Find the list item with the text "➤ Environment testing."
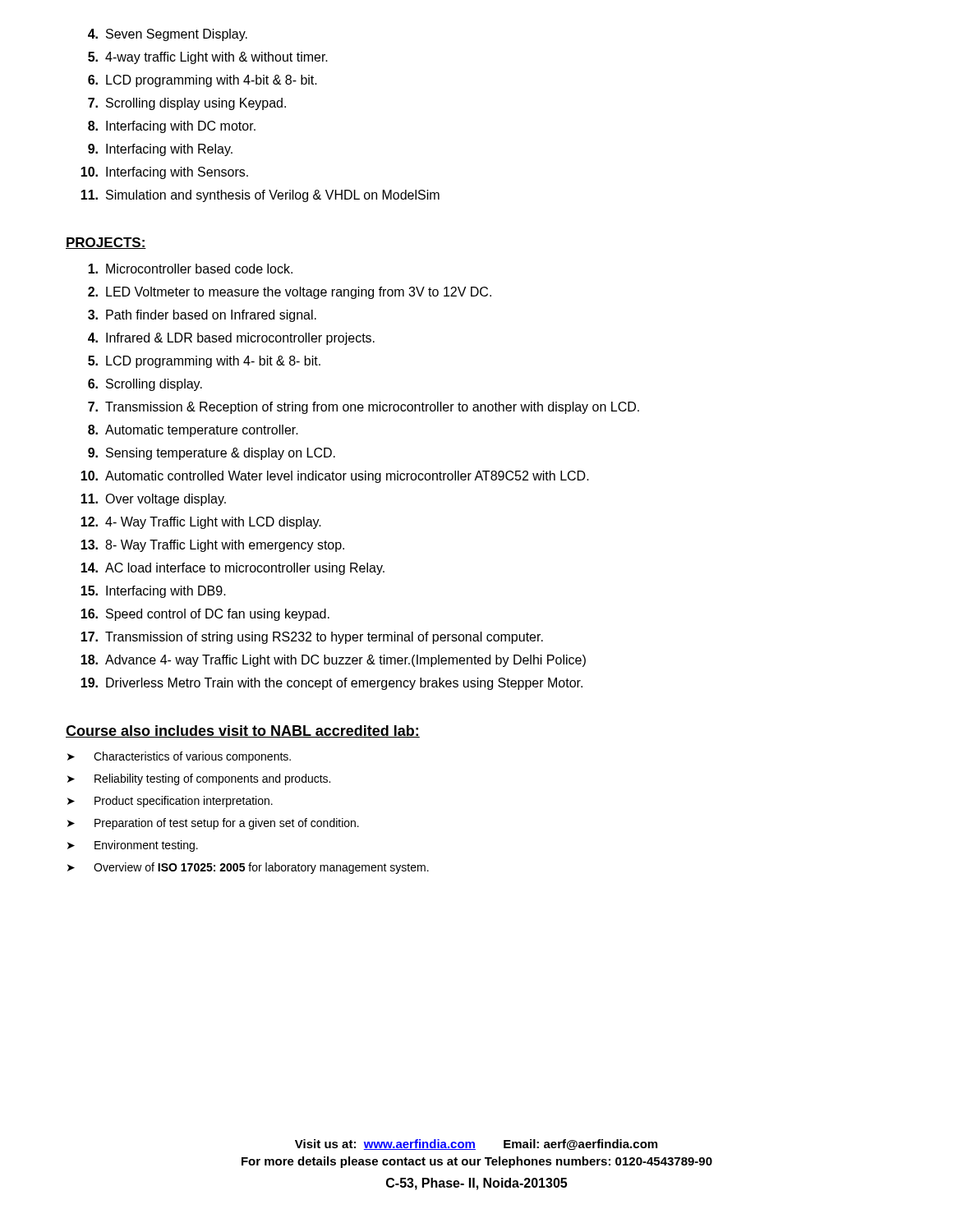This screenshot has width=953, height=1232. pos(132,846)
